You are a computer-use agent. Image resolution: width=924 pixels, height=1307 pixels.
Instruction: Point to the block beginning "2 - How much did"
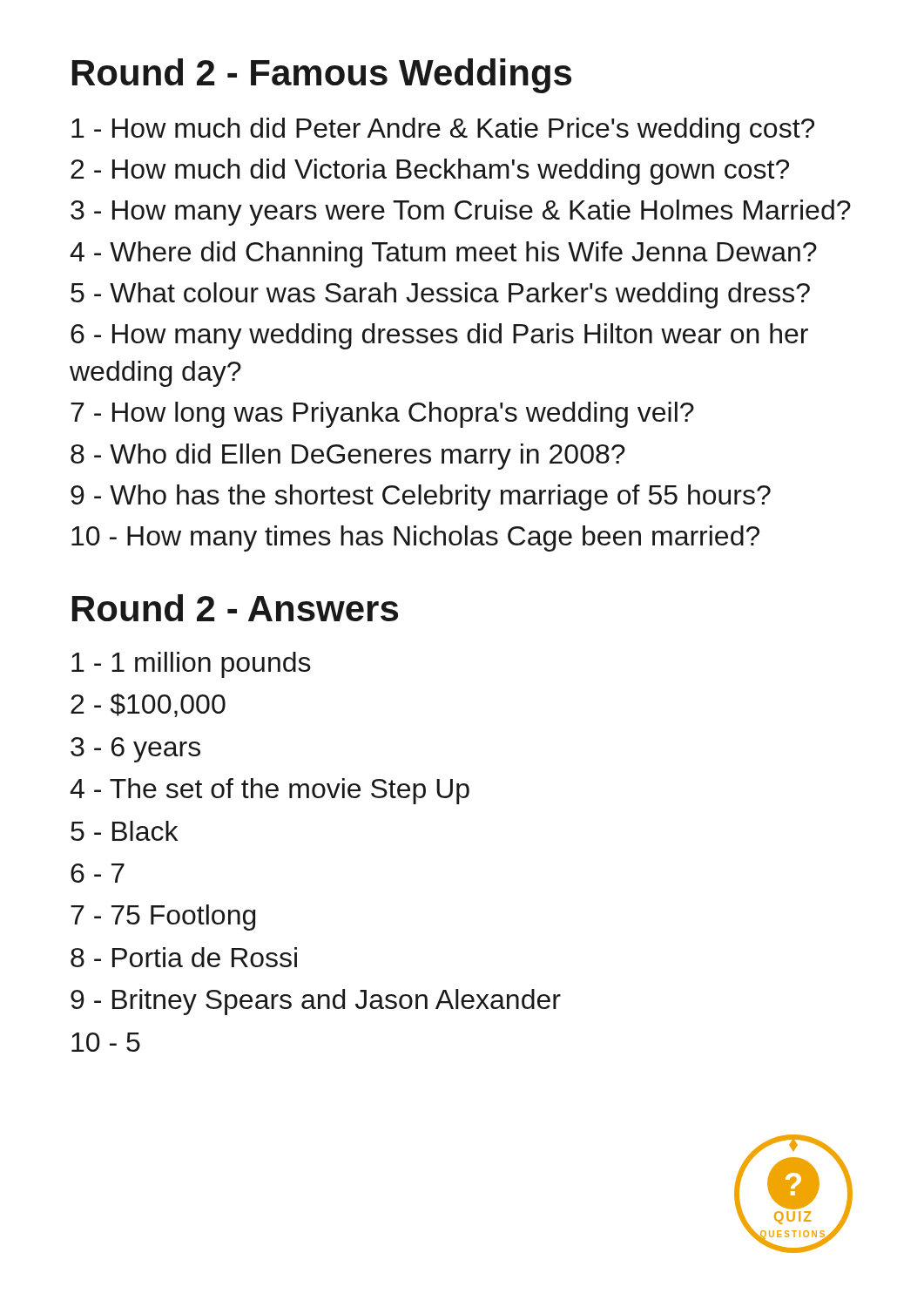pos(430,169)
